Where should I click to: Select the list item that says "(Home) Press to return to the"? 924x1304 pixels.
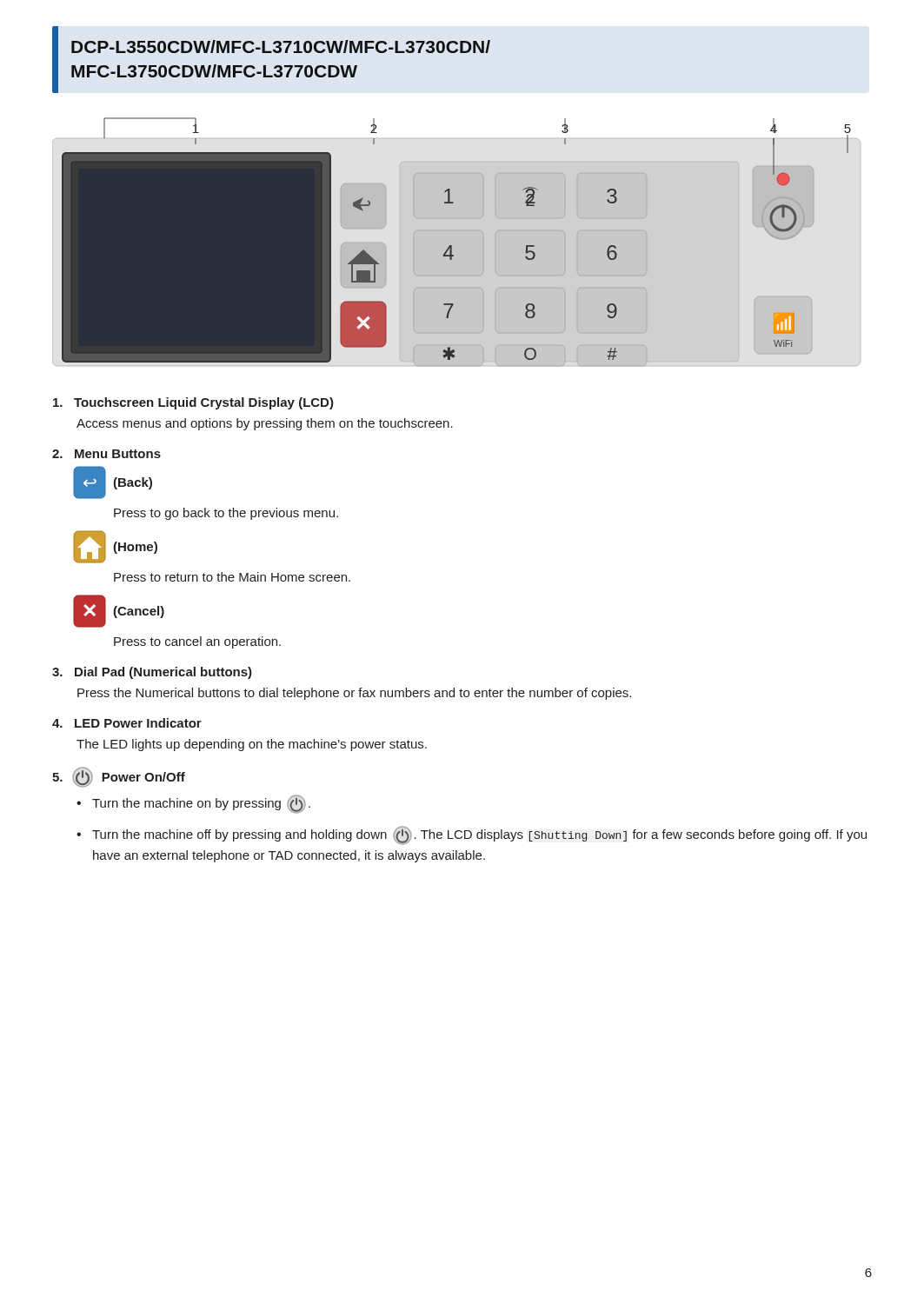[x=115, y=547]
